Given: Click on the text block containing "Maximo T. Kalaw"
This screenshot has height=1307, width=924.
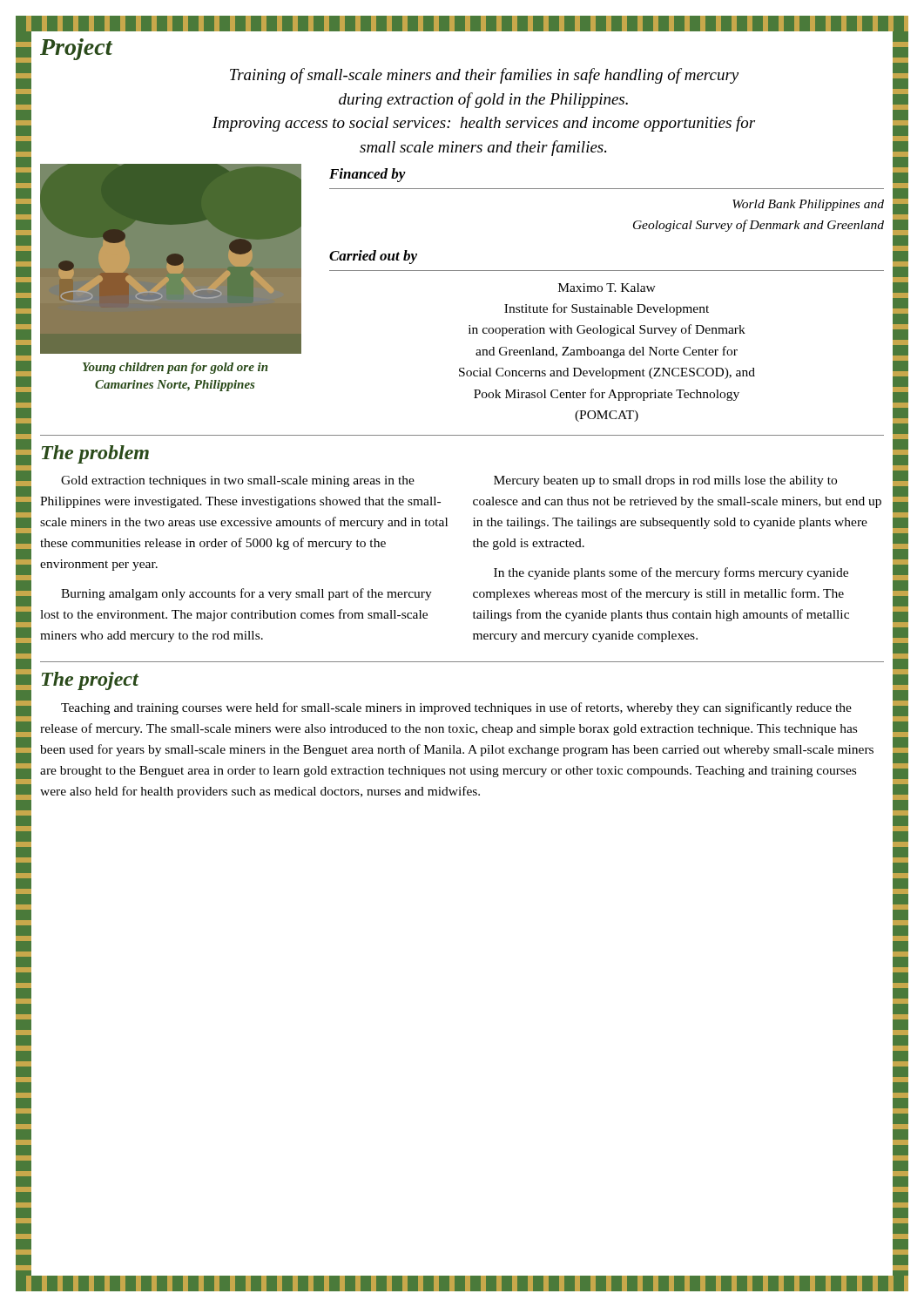Looking at the screenshot, I should pyautogui.click(x=607, y=351).
